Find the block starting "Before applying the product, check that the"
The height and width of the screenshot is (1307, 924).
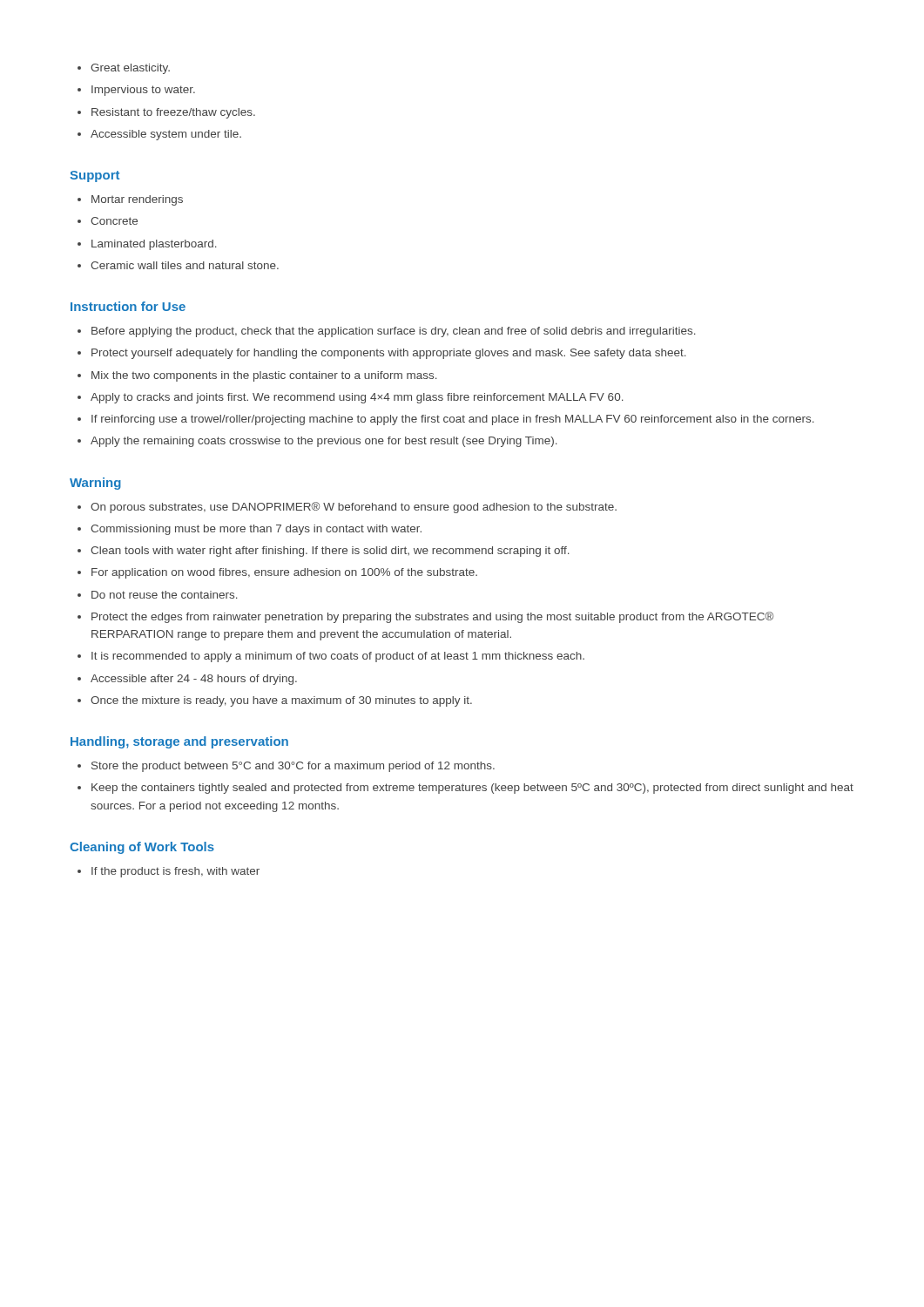point(472,331)
